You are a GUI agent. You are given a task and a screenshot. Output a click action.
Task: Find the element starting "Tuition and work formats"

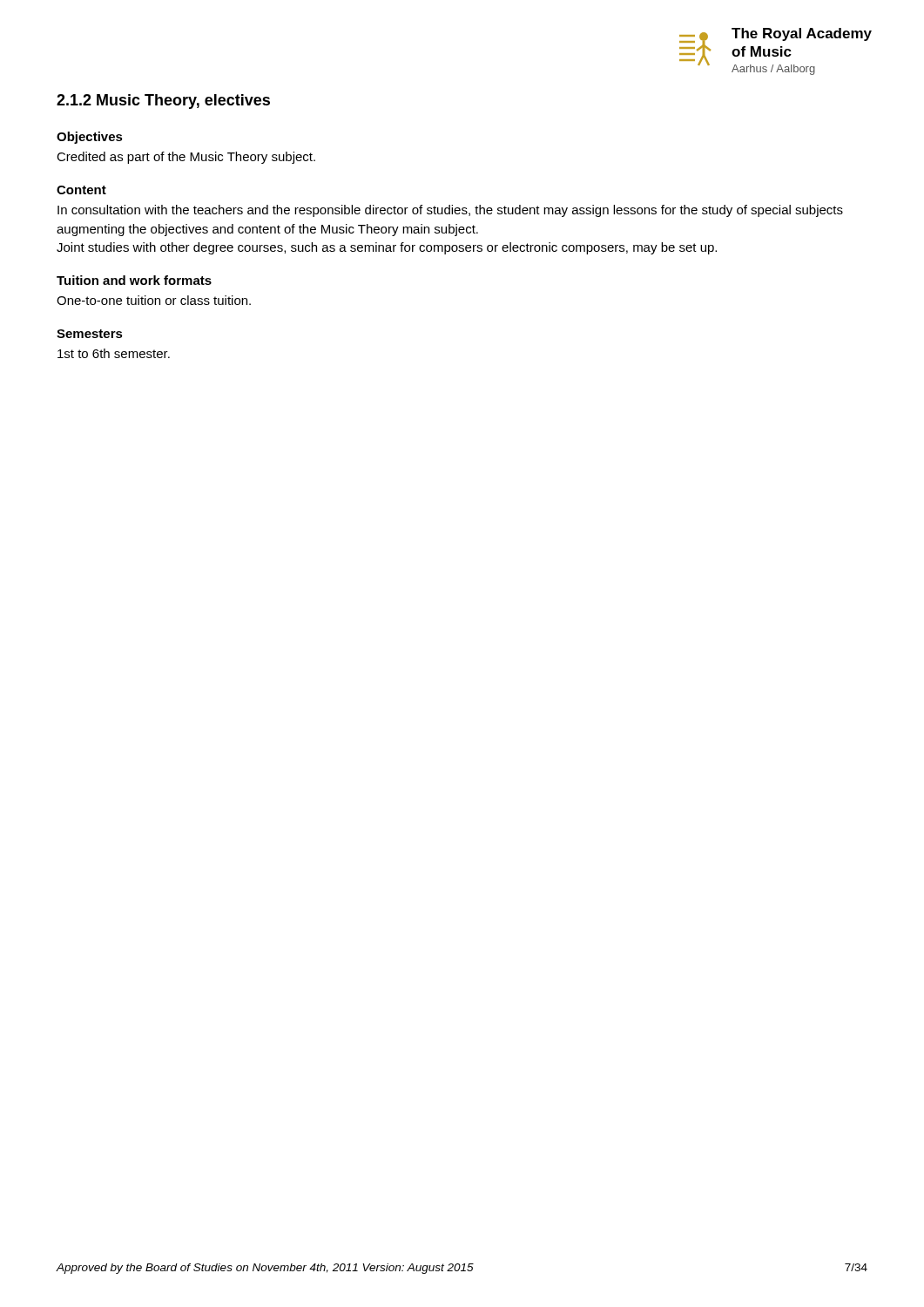(x=134, y=280)
